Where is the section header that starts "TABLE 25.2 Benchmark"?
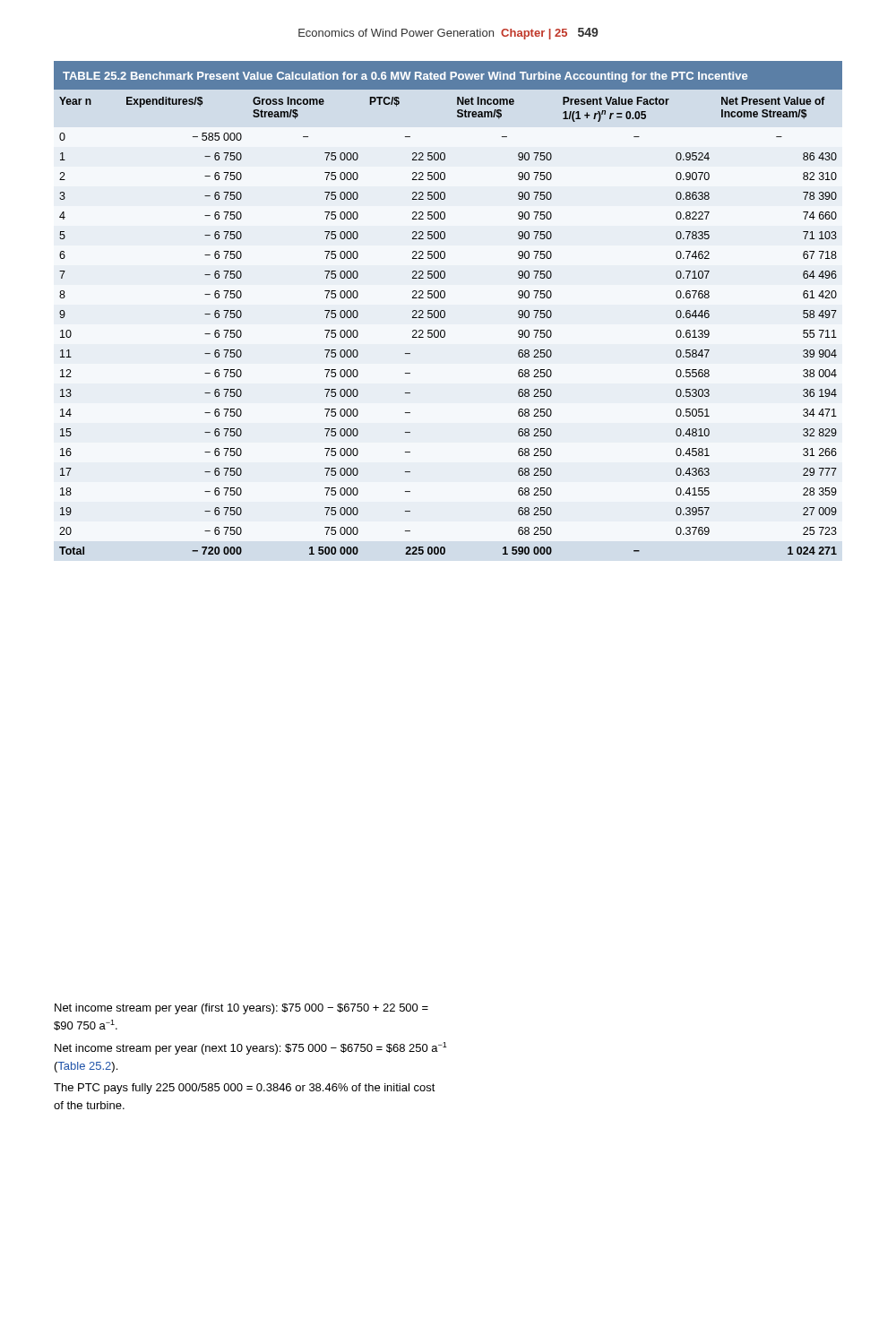Screen dimensions: 1344x896 pos(405,76)
